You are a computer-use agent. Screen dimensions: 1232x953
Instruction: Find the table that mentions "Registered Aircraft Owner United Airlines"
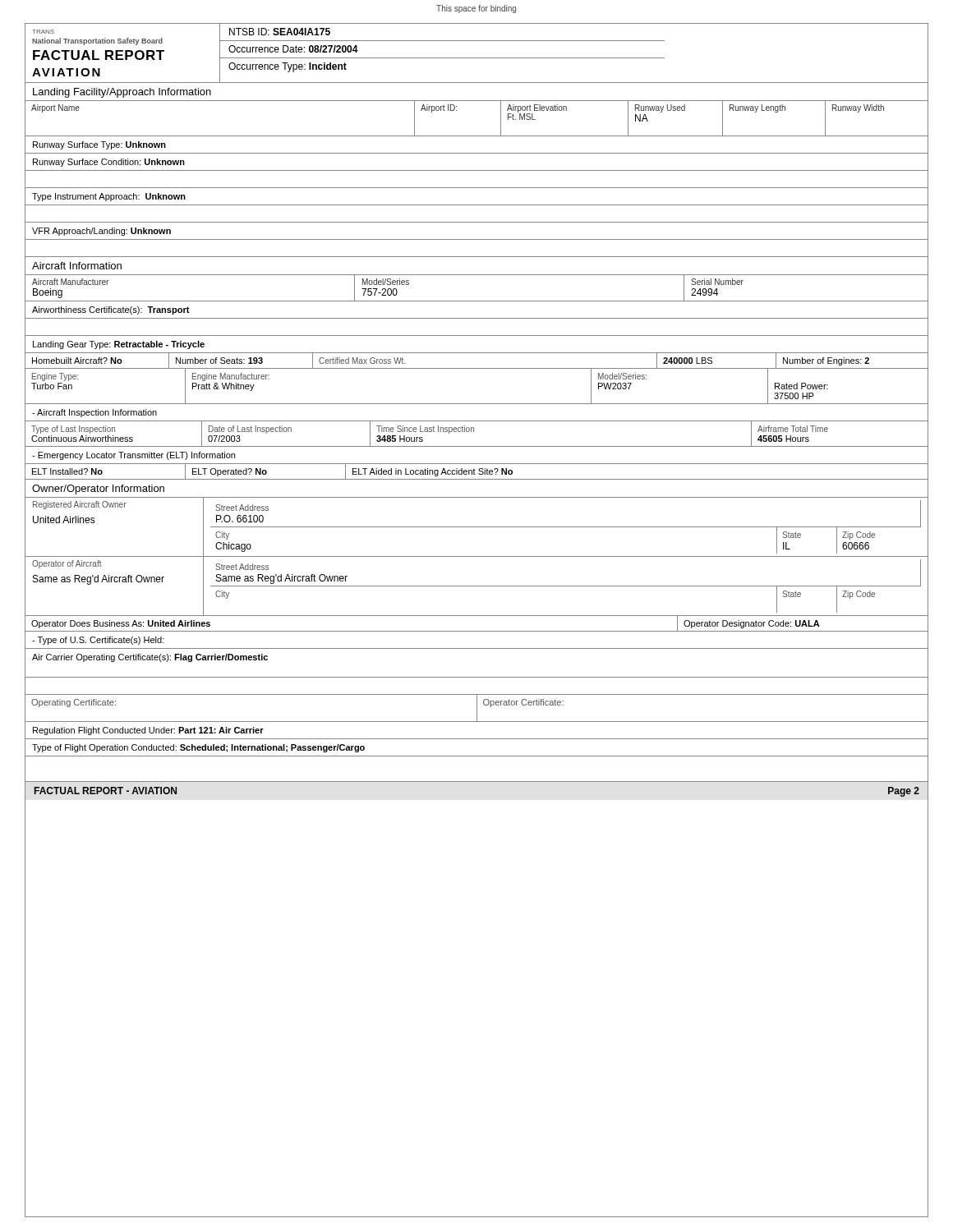pyautogui.click(x=476, y=527)
